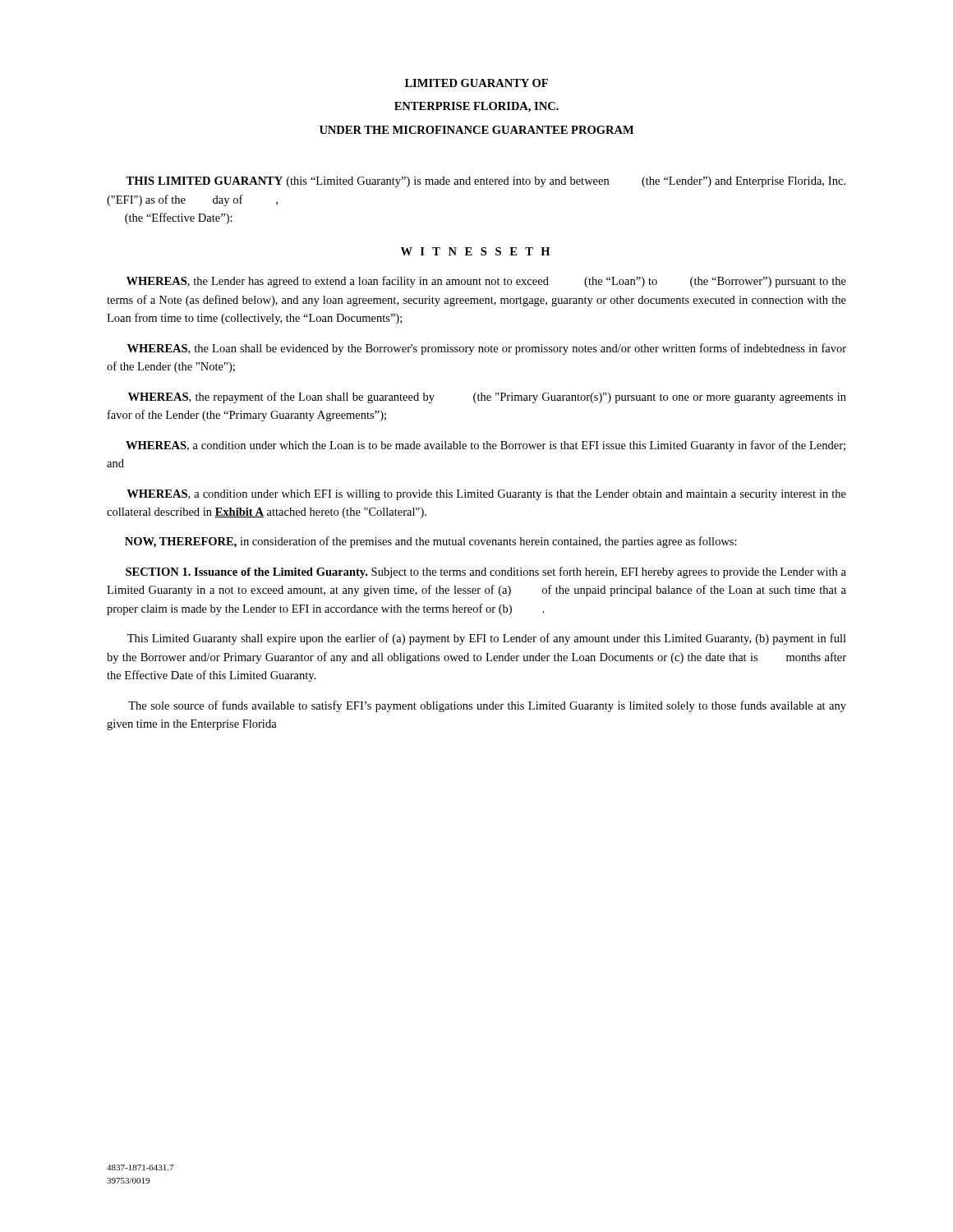Click on the text block that says "THIS LIMITED GUARANTY (this “Limited"
Screen dimensions: 1232x953
point(486,182)
